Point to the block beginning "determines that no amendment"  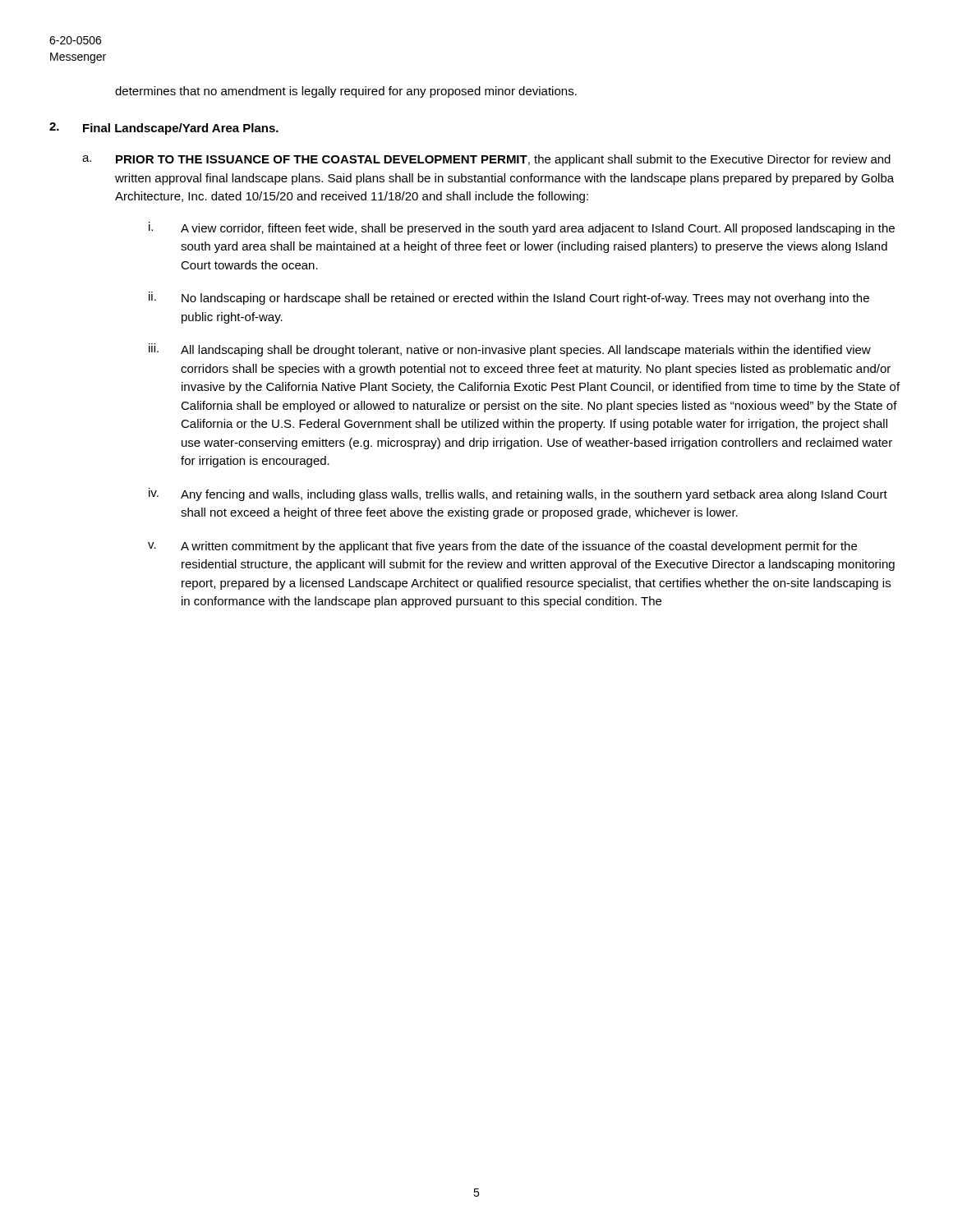346,91
